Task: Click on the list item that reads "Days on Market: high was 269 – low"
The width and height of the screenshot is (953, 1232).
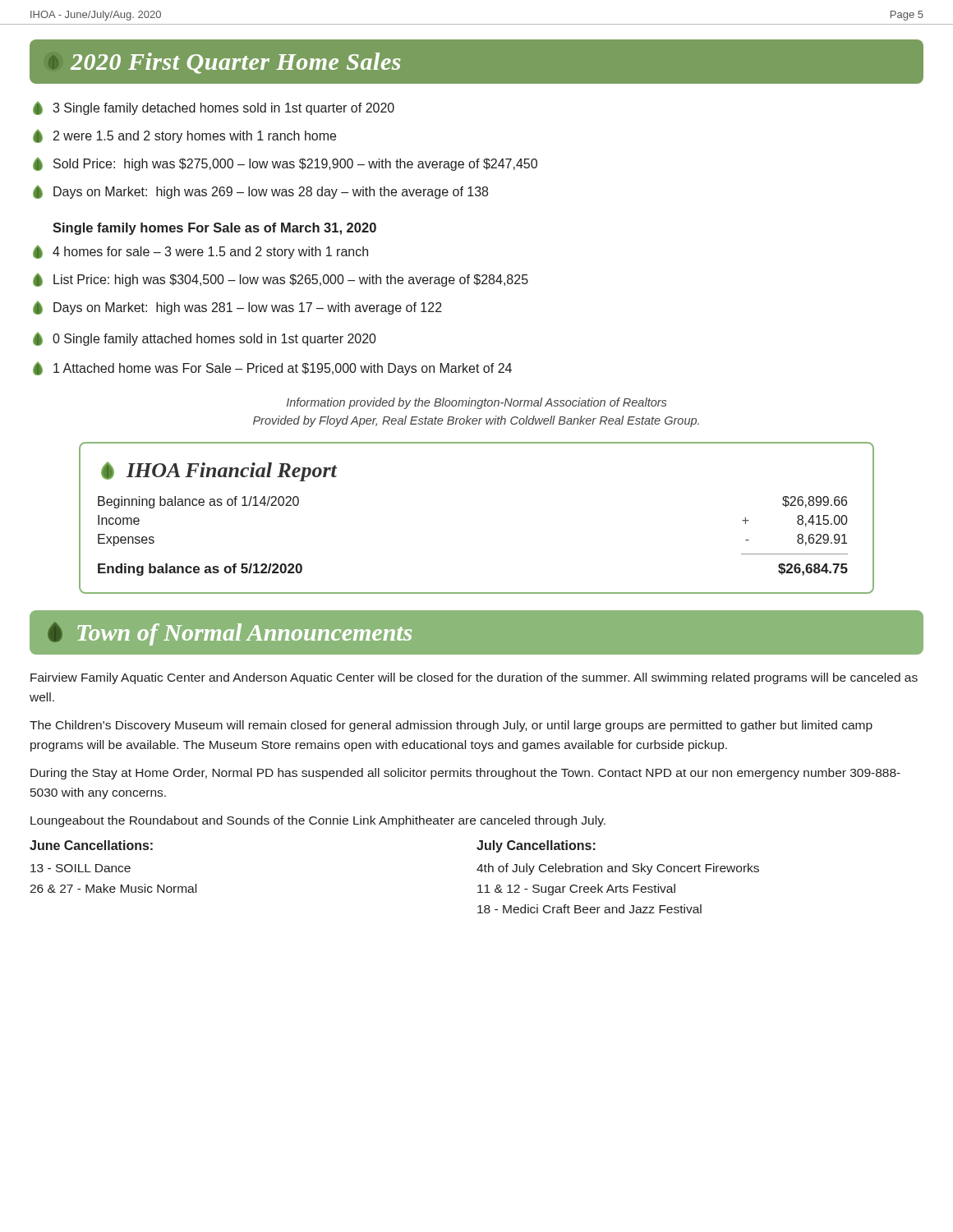Action: (259, 194)
